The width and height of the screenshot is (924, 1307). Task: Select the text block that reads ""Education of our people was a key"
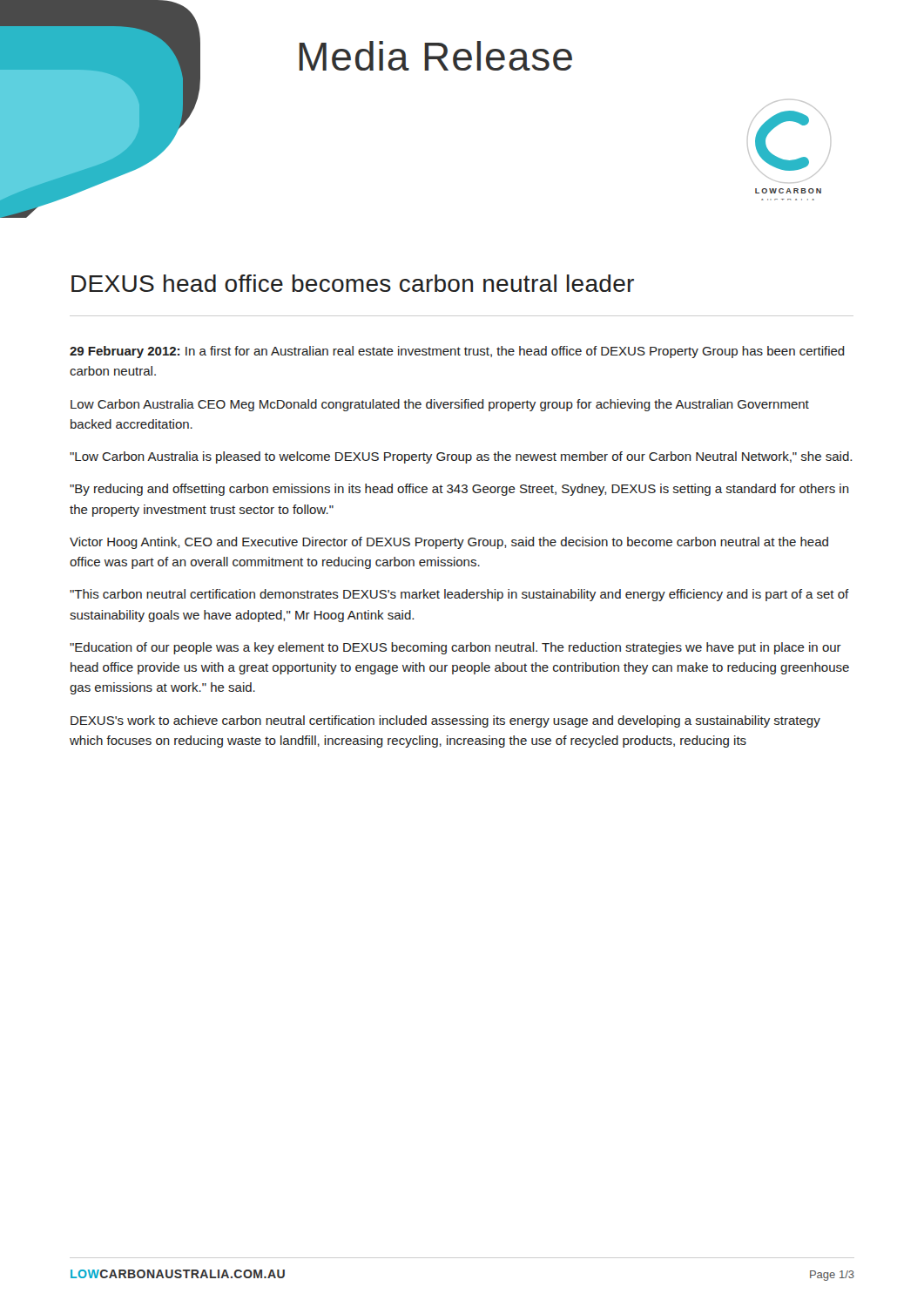pyautogui.click(x=460, y=667)
